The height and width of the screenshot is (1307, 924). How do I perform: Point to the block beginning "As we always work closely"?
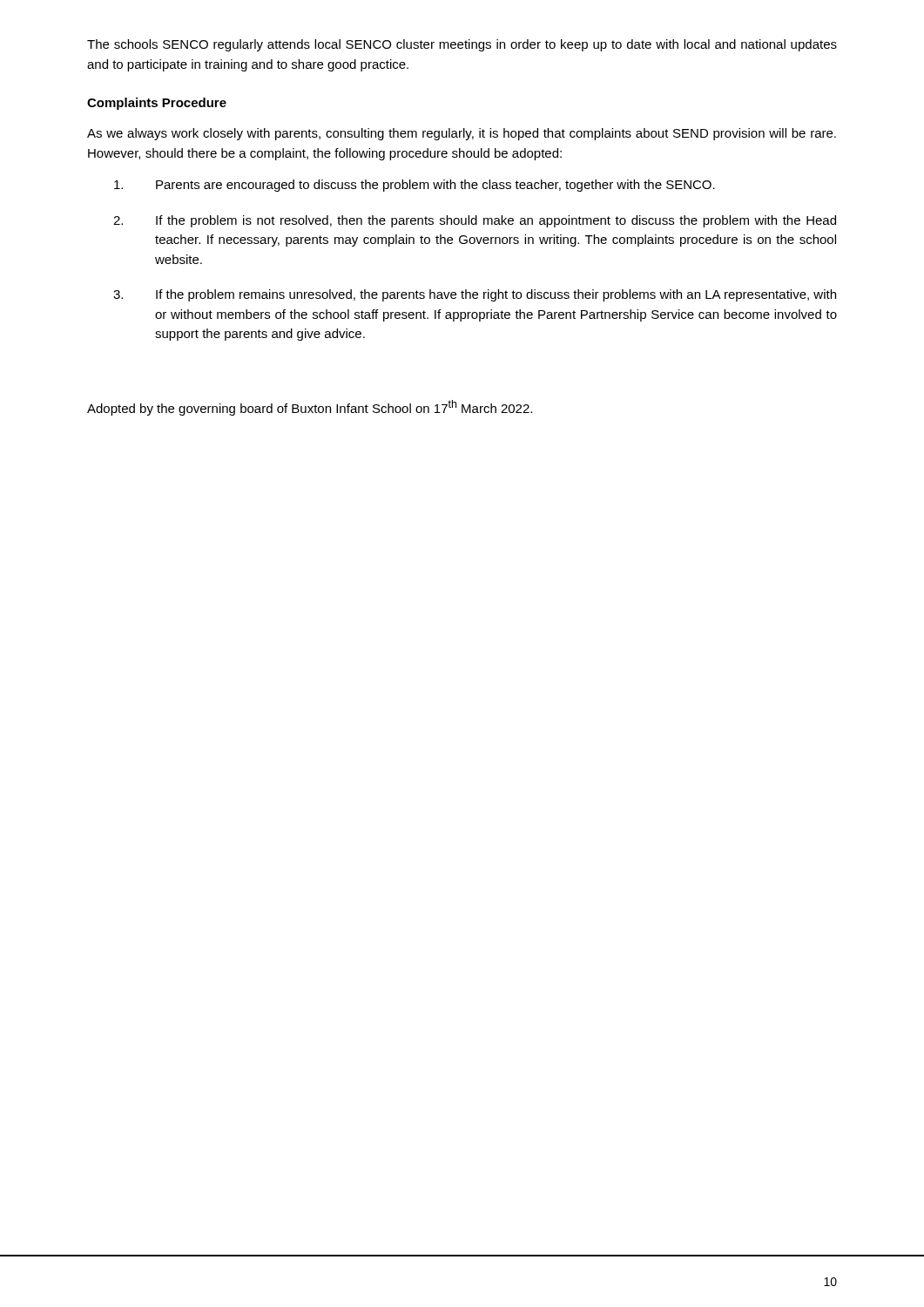tap(462, 143)
